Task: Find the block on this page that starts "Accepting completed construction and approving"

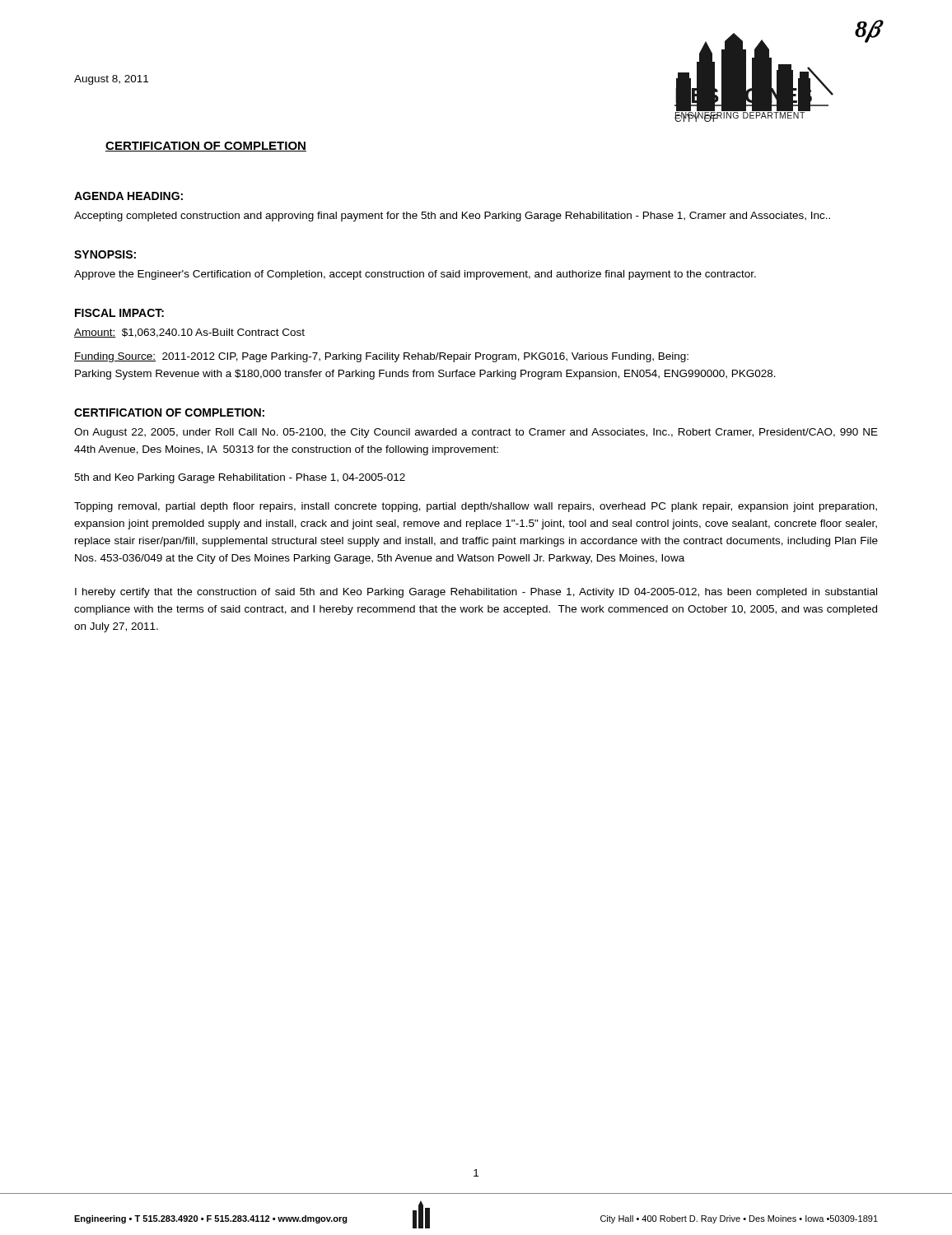Action: tap(453, 215)
